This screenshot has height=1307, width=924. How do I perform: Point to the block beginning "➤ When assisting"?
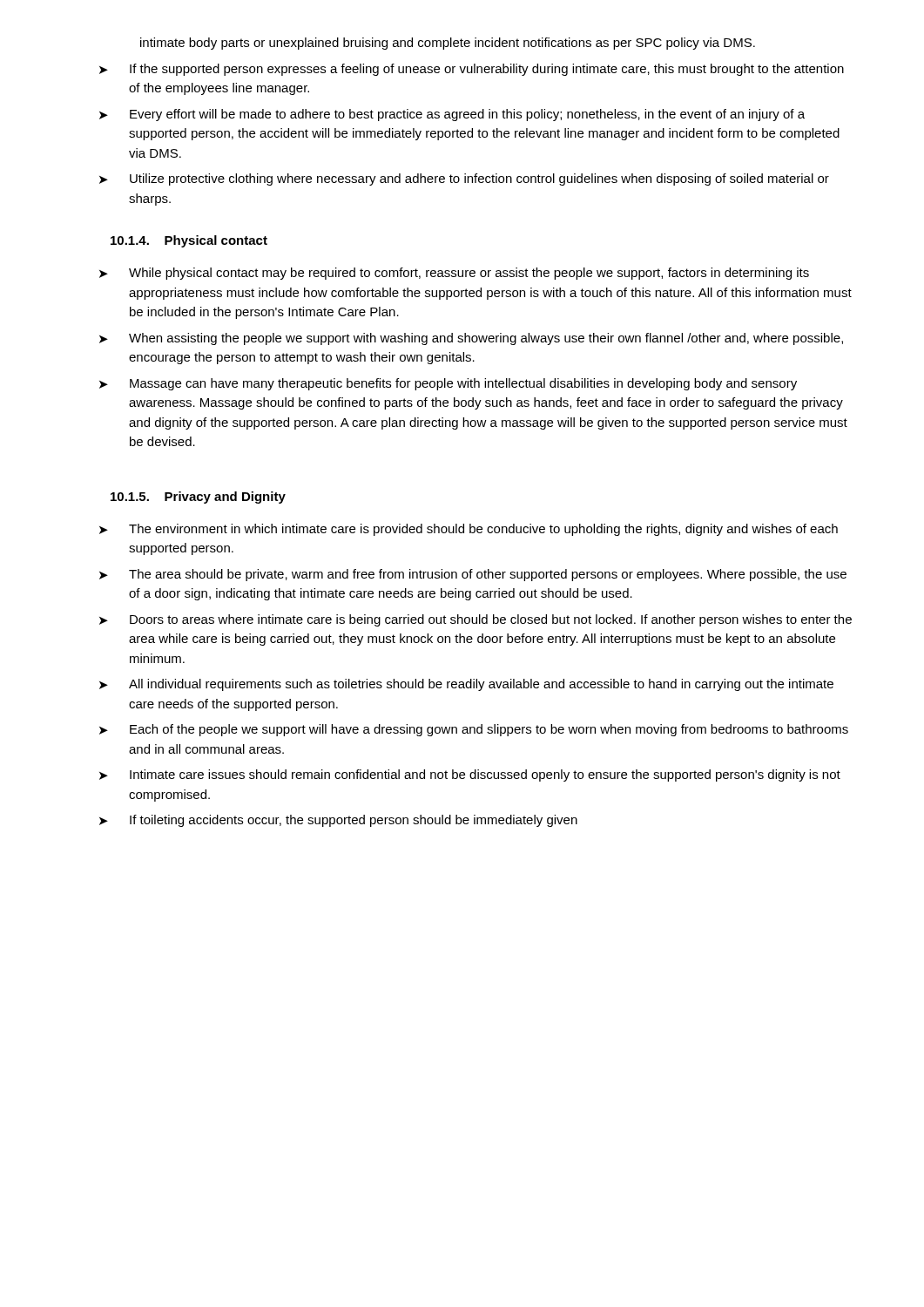pos(476,348)
